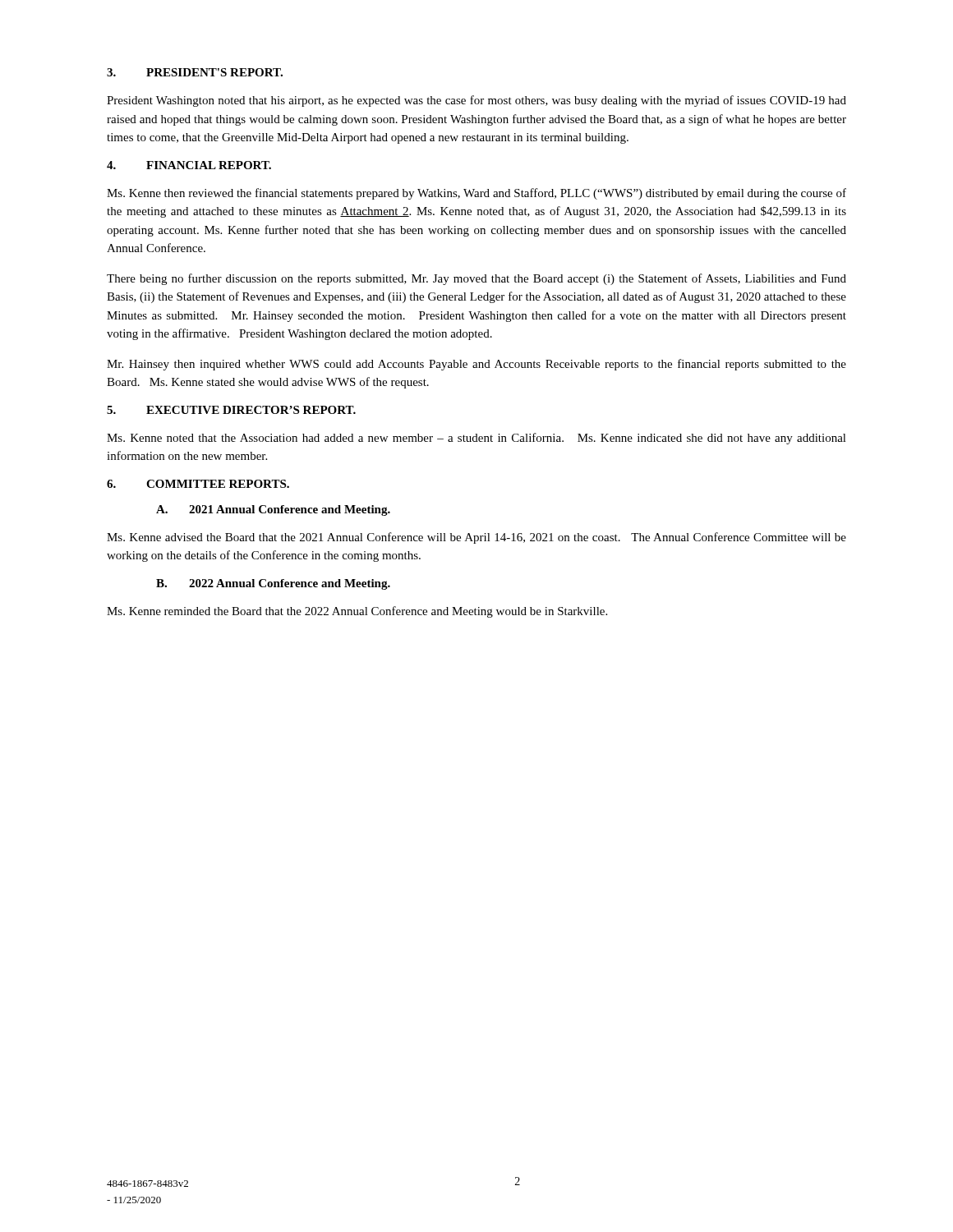
Task: Find the block on this page that starts "Ms. Kenne advised the Board"
Action: [x=476, y=546]
